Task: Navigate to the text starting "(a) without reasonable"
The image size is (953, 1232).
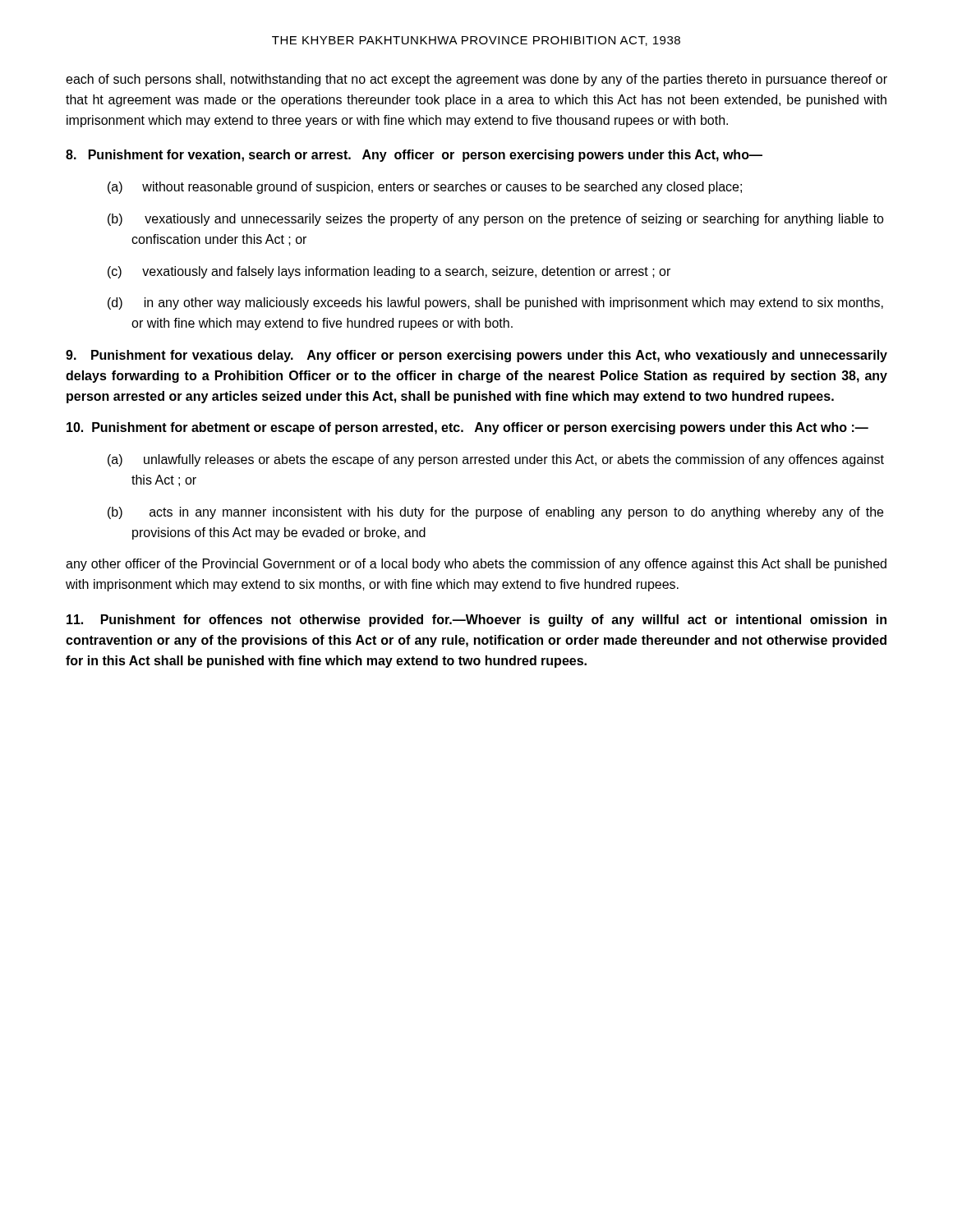Action: pyautogui.click(x=495, y=188)
